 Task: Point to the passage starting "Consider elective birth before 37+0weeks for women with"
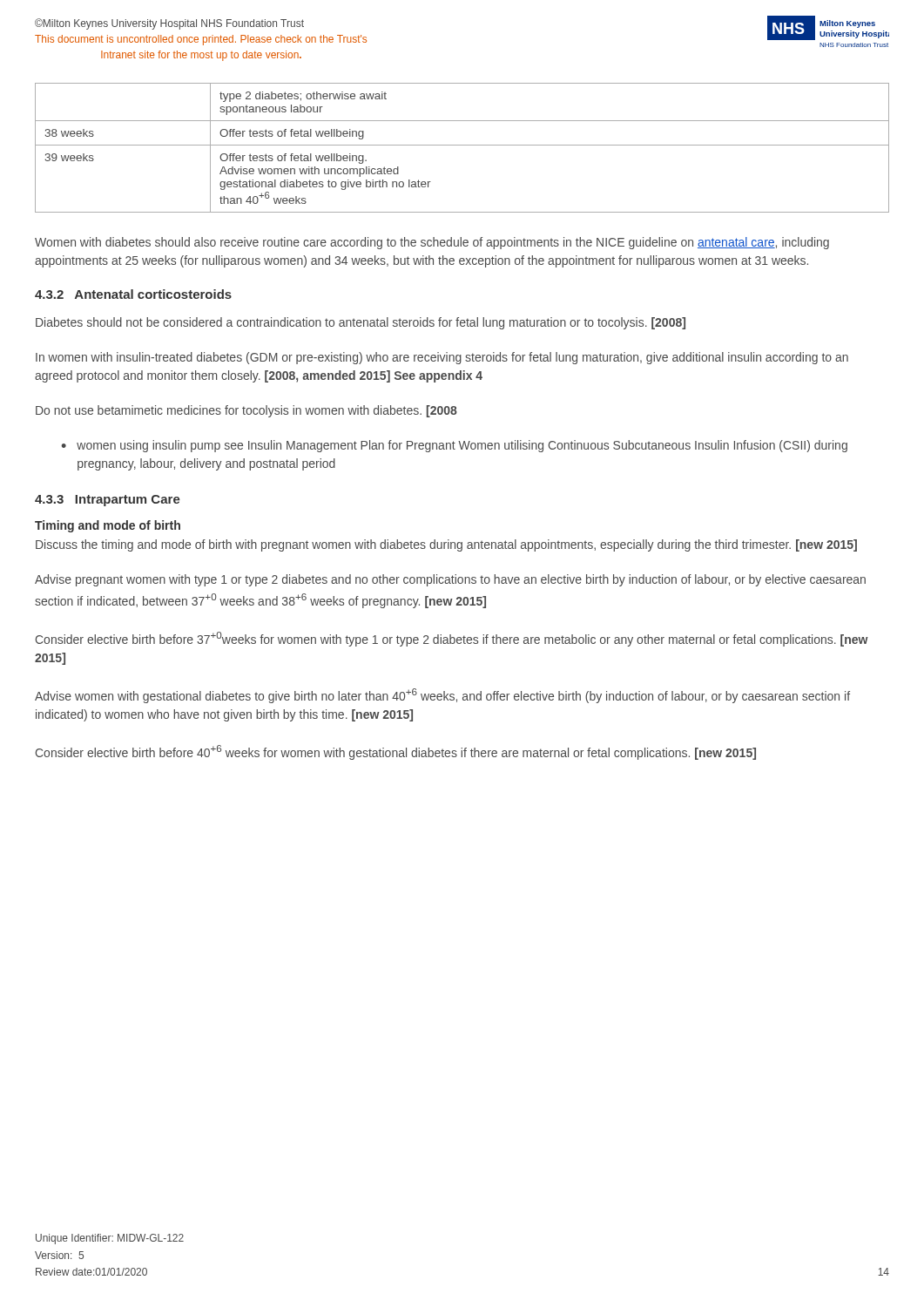pyautogui.click(x=451, y=647)
